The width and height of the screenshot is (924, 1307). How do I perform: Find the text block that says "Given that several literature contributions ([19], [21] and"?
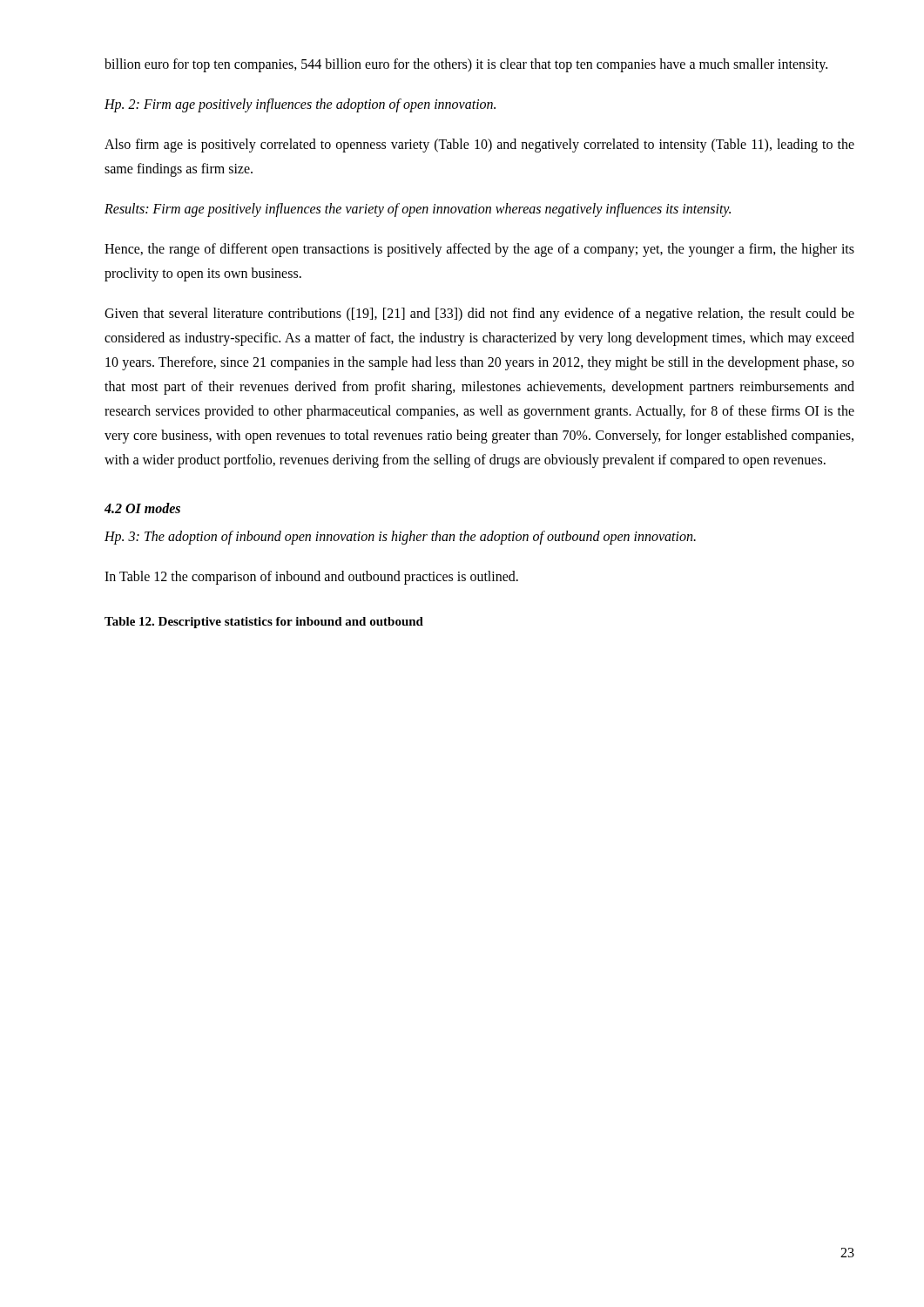(479, 386)
